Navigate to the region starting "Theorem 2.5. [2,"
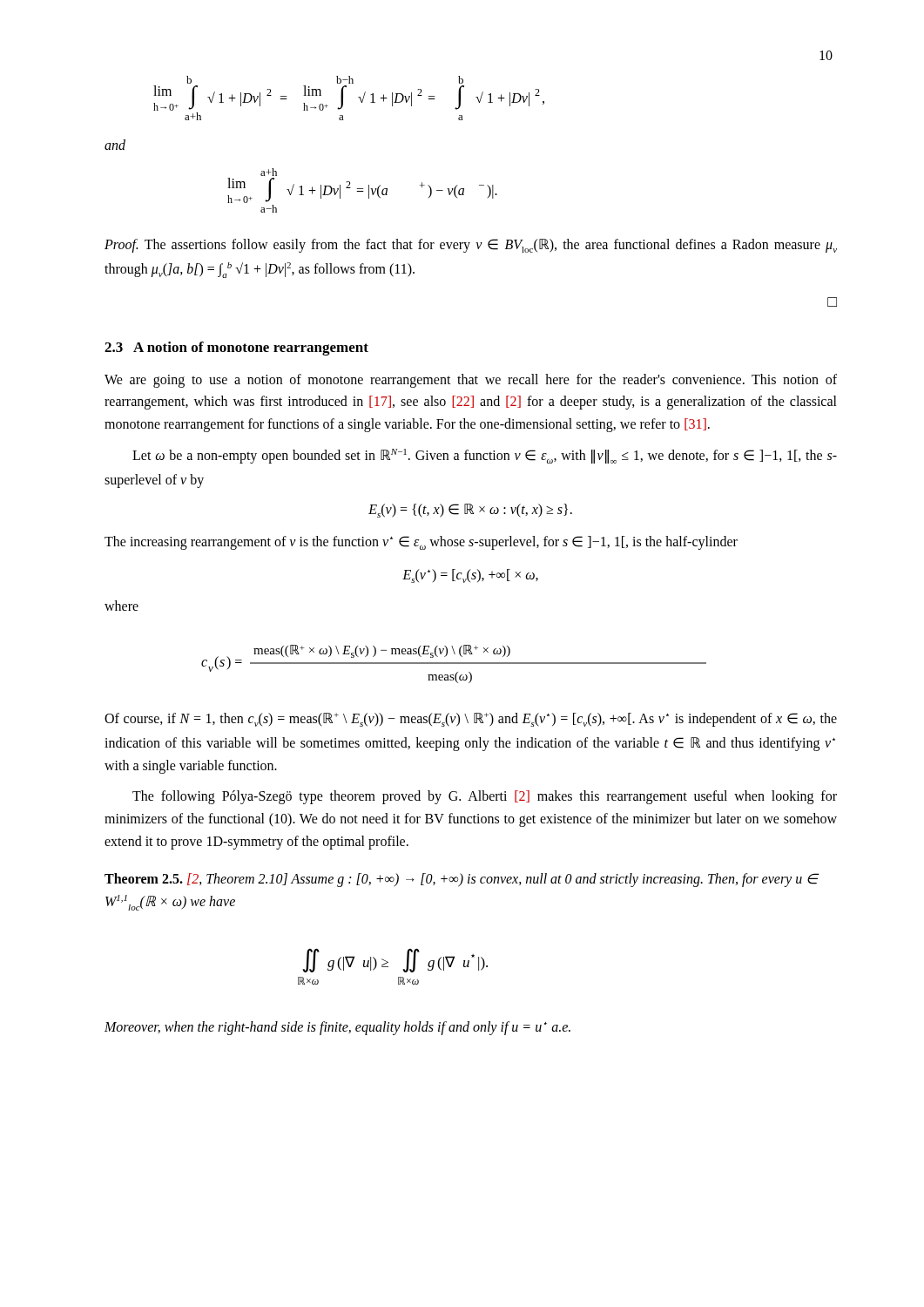This screenshot has width=924, height=1307. [x=461, y=892]
